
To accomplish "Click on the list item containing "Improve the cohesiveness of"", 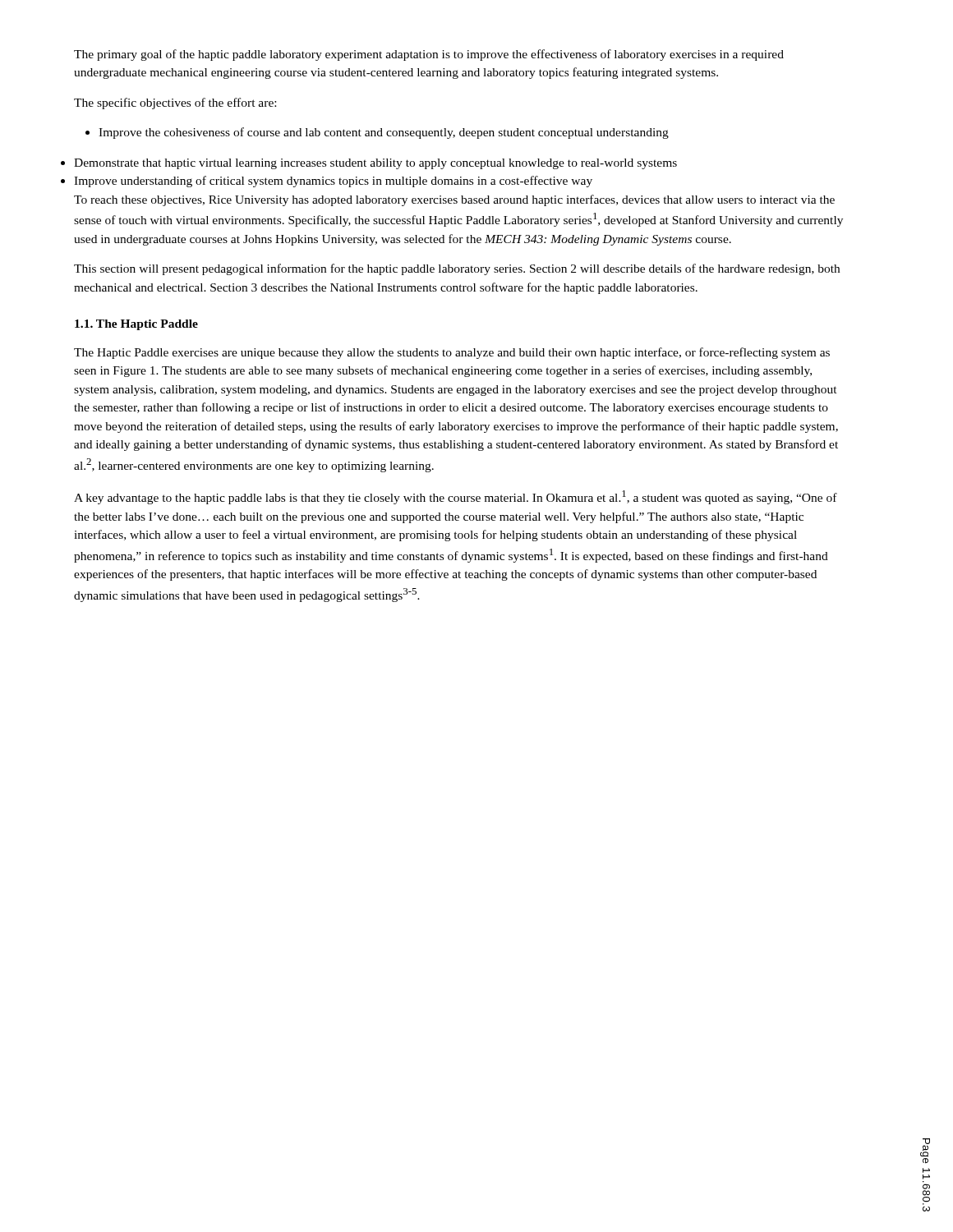I will pyautogui.click(x=460, y=133).
